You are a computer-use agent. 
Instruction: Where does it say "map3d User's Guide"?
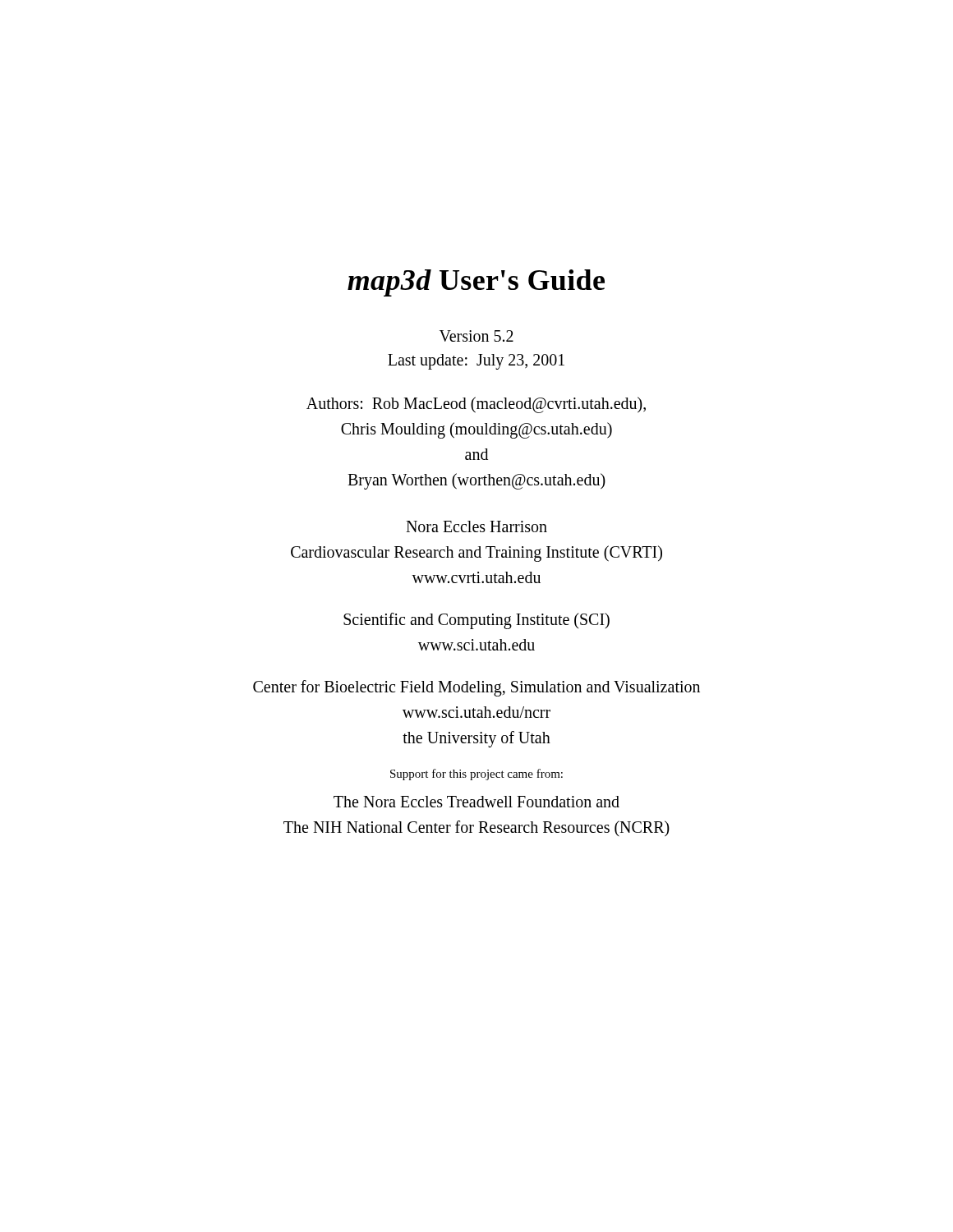click(476, 280)
